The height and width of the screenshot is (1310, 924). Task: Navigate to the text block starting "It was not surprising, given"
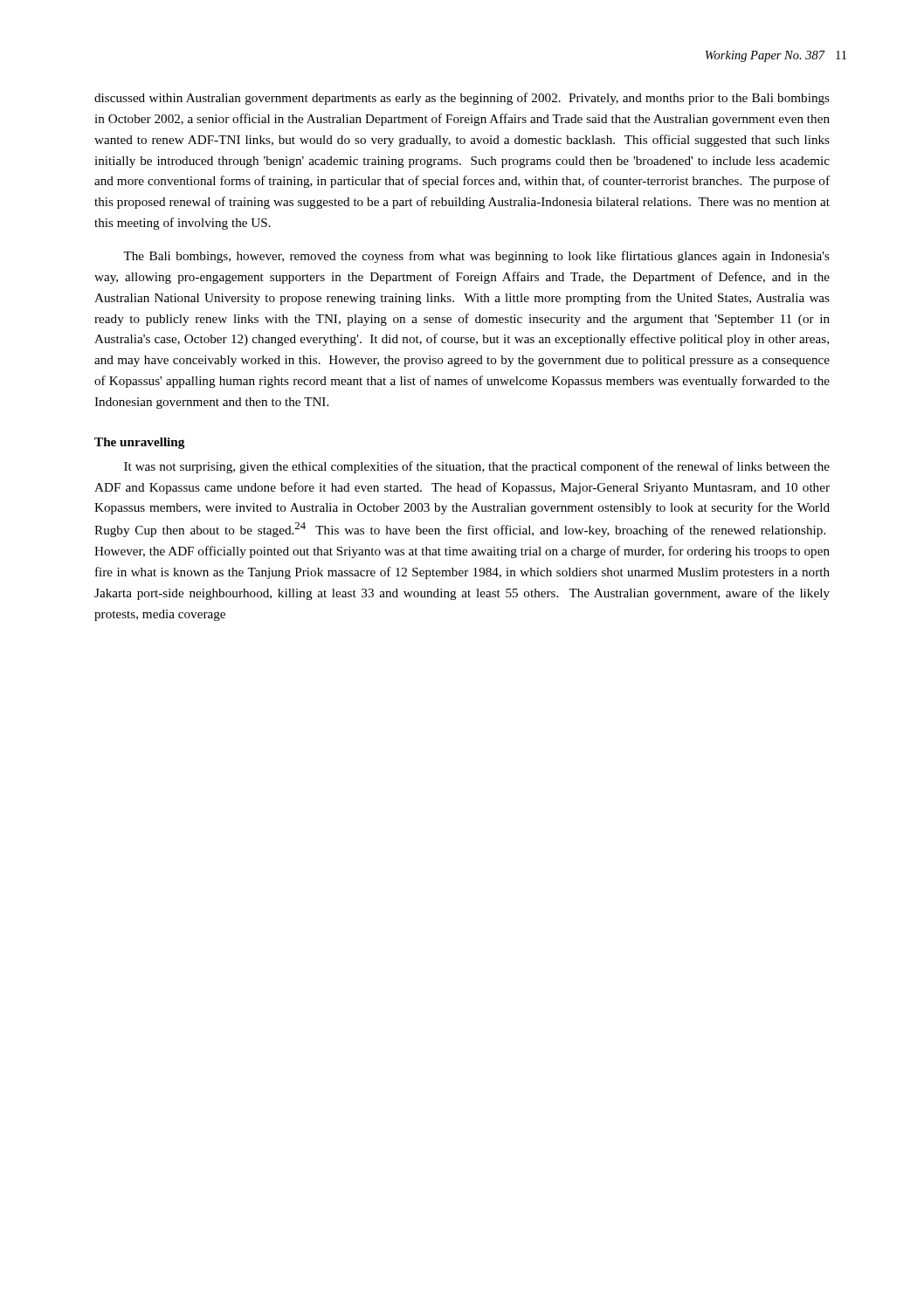[462, 540]
